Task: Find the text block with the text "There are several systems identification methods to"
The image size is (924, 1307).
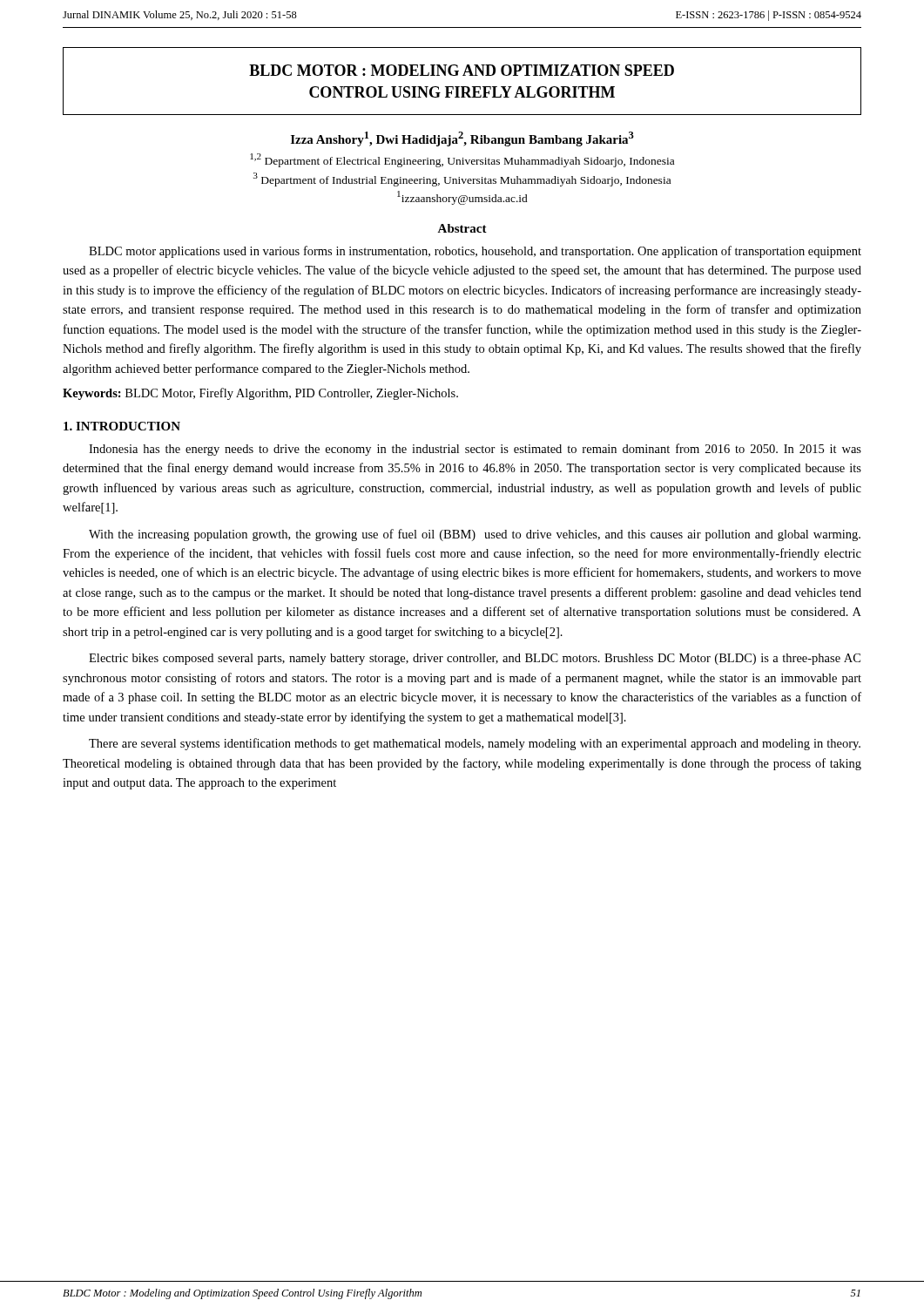Action: pyautogui.click(x=462, y=763)
